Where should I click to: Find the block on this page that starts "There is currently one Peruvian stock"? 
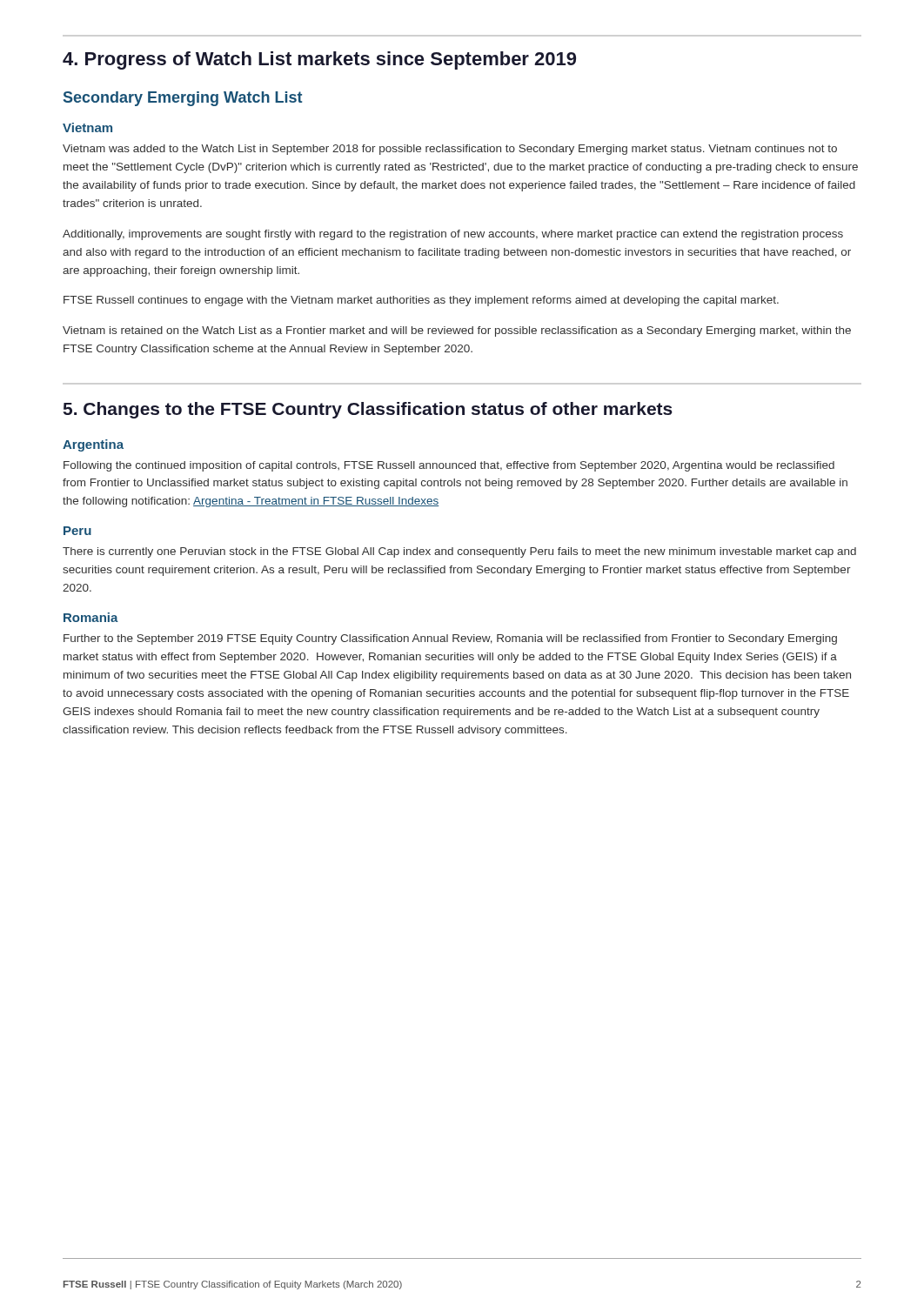click(x=462, y=570)
